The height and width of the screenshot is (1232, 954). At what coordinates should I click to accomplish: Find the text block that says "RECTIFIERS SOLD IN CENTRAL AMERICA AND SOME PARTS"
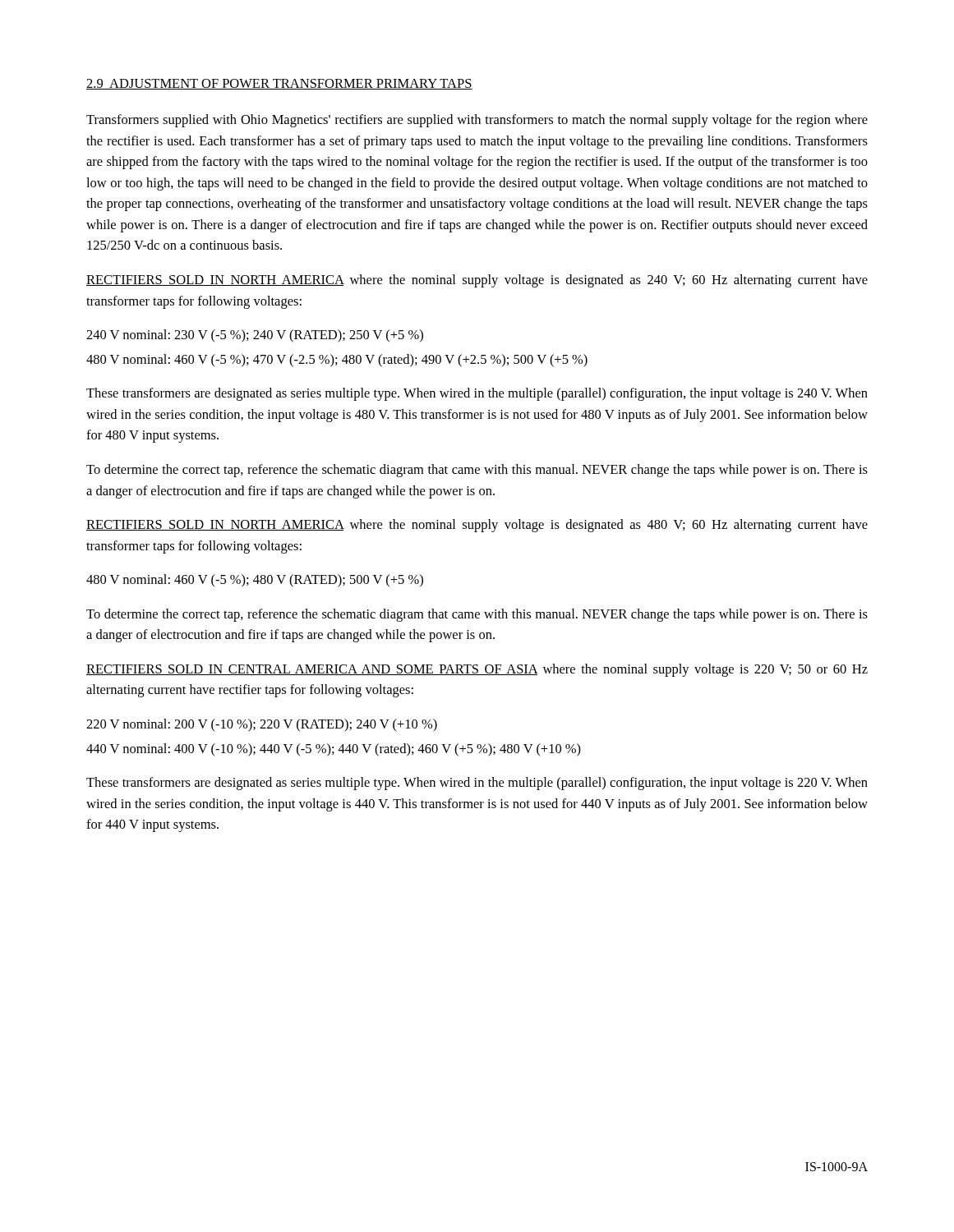[x=477, y=680]
